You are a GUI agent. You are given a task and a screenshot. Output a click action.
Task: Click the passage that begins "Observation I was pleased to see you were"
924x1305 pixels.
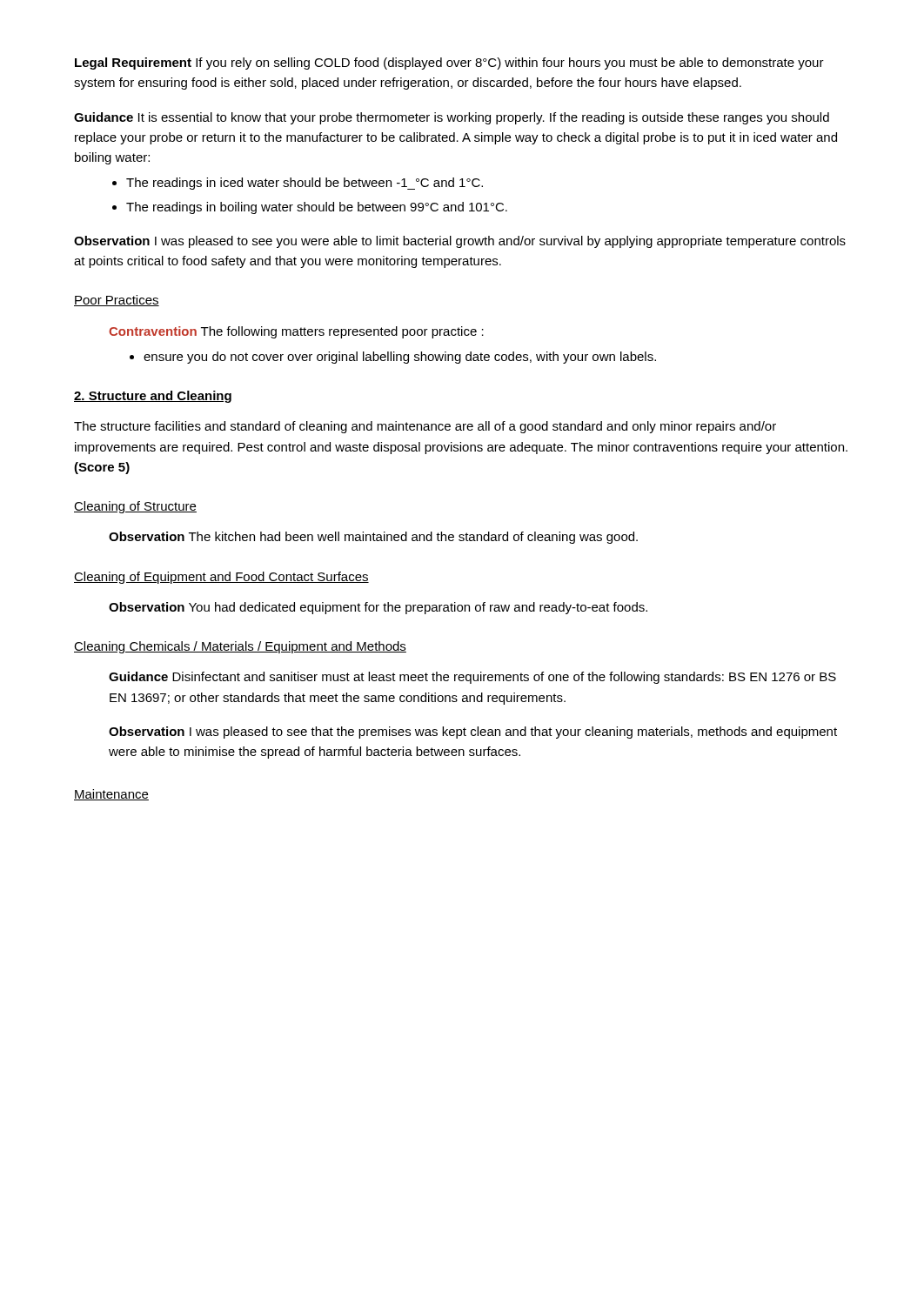pos(460,250)
